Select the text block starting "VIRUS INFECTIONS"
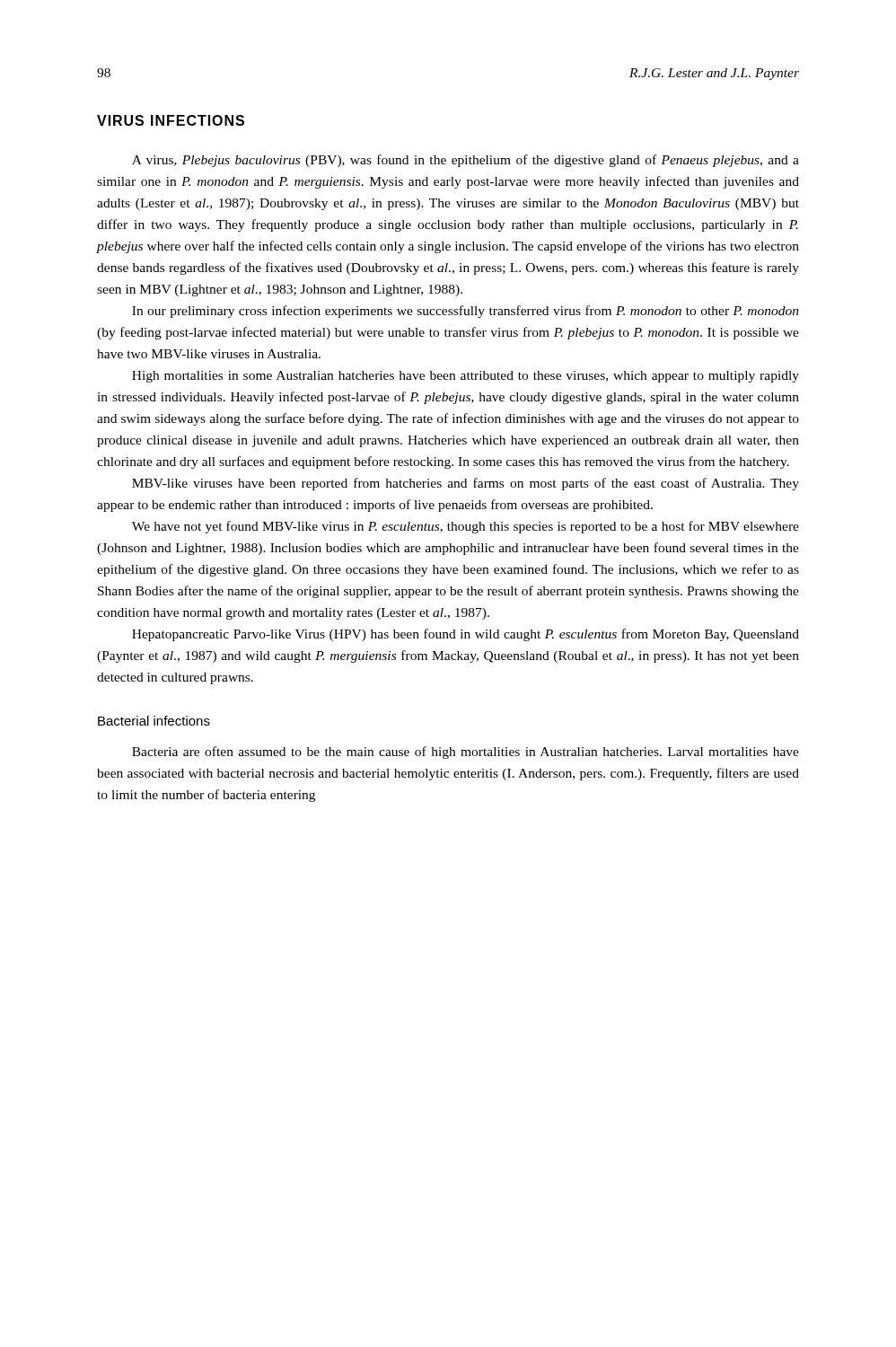The width and height of the screenshot is (896, 1347). click(171, 120)
